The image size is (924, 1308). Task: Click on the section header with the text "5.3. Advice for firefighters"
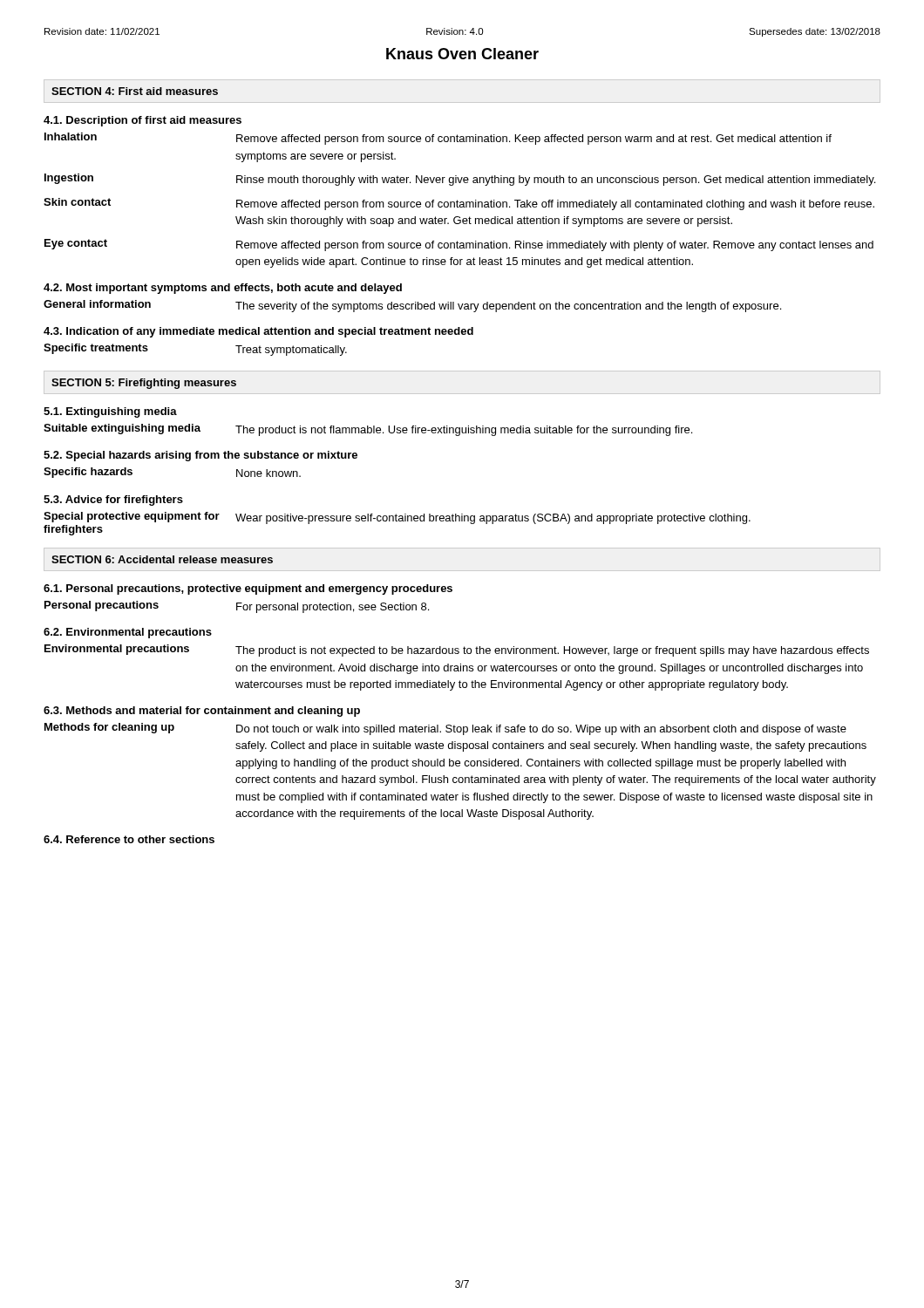click(x=113, y=499)
